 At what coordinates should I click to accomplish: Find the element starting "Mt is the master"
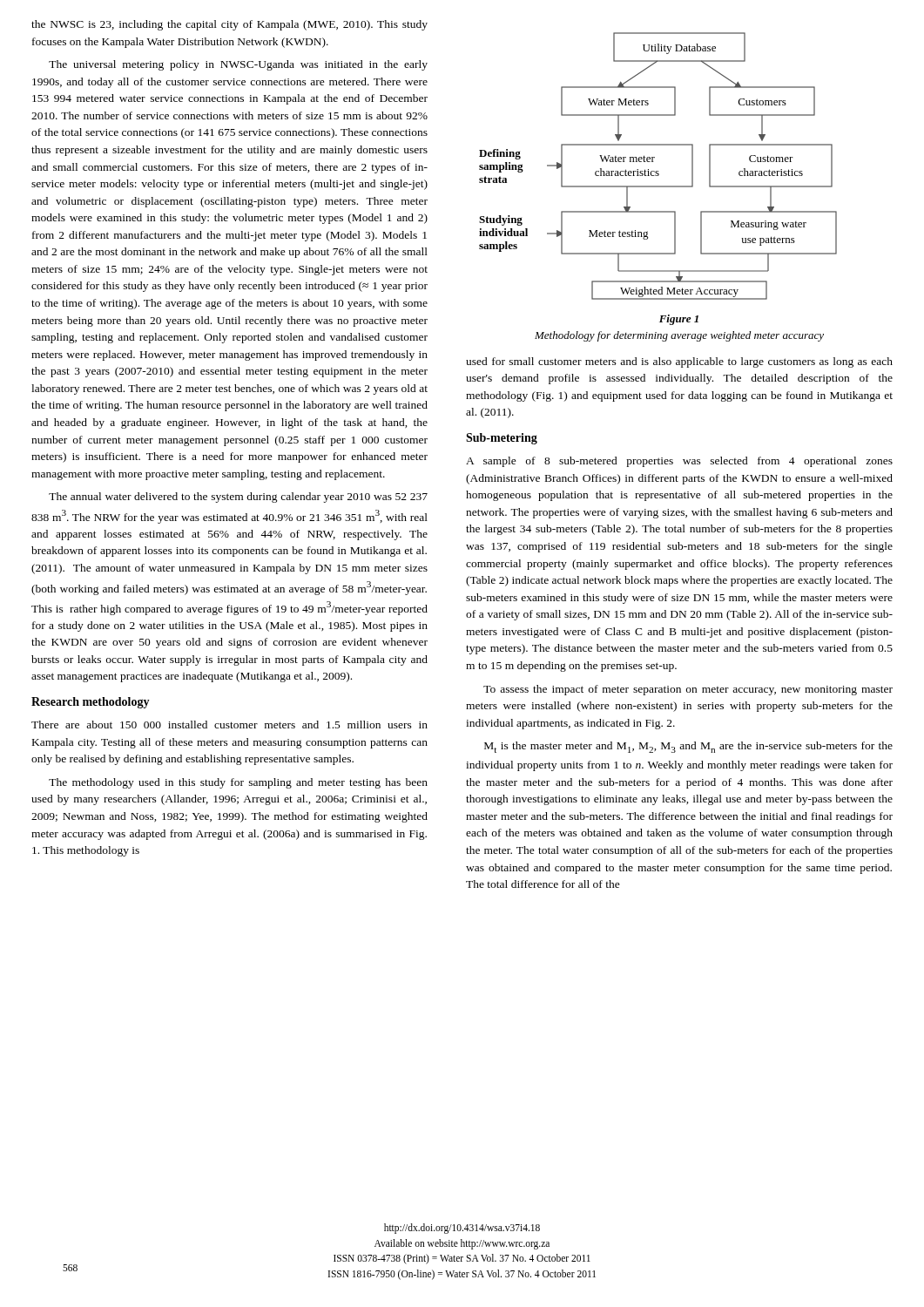pos(679,815)
